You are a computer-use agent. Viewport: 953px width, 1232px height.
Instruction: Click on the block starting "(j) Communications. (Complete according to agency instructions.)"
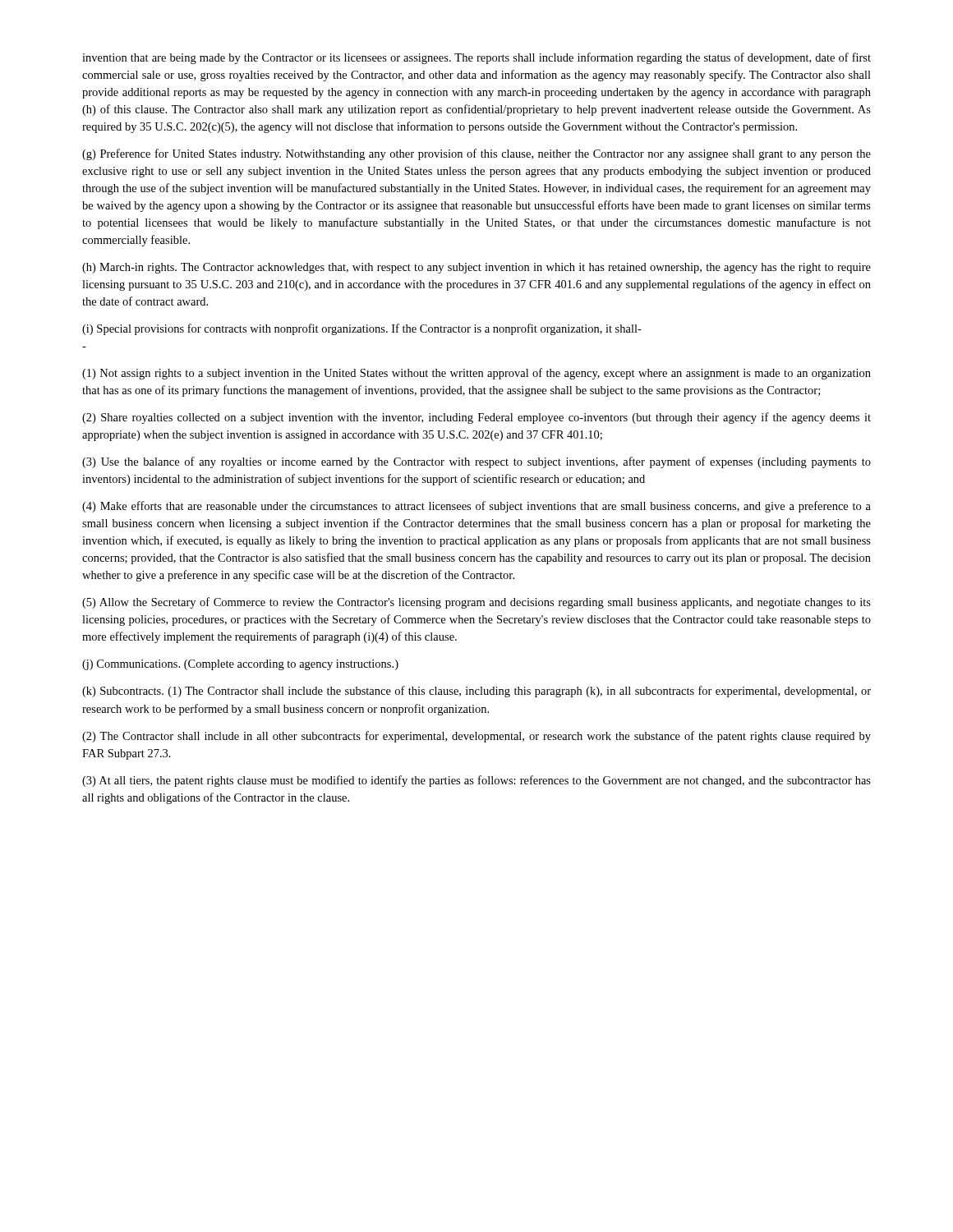point(240,664)
